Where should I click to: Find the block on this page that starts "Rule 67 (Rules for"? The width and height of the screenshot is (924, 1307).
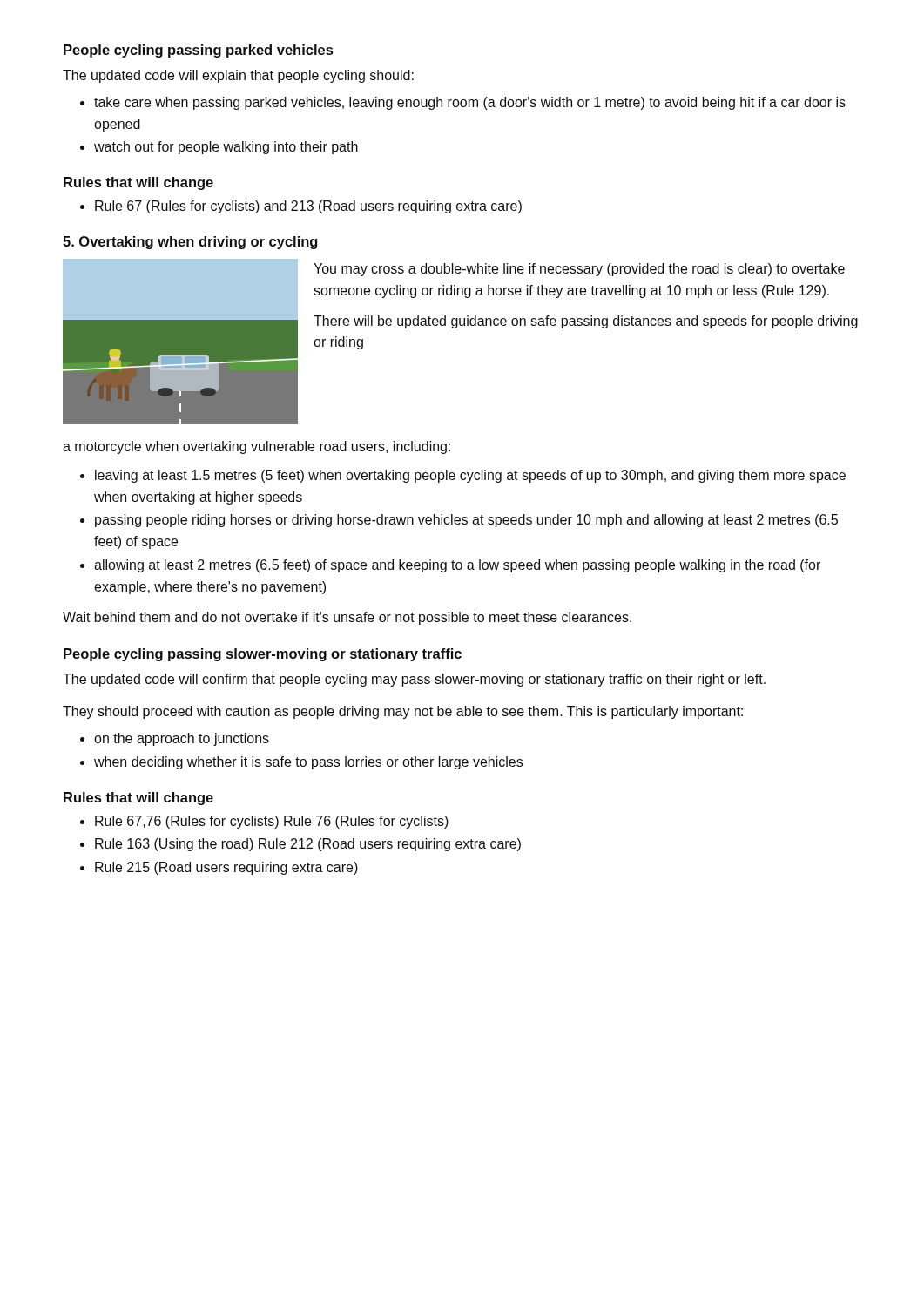click(x=462, y=207)
